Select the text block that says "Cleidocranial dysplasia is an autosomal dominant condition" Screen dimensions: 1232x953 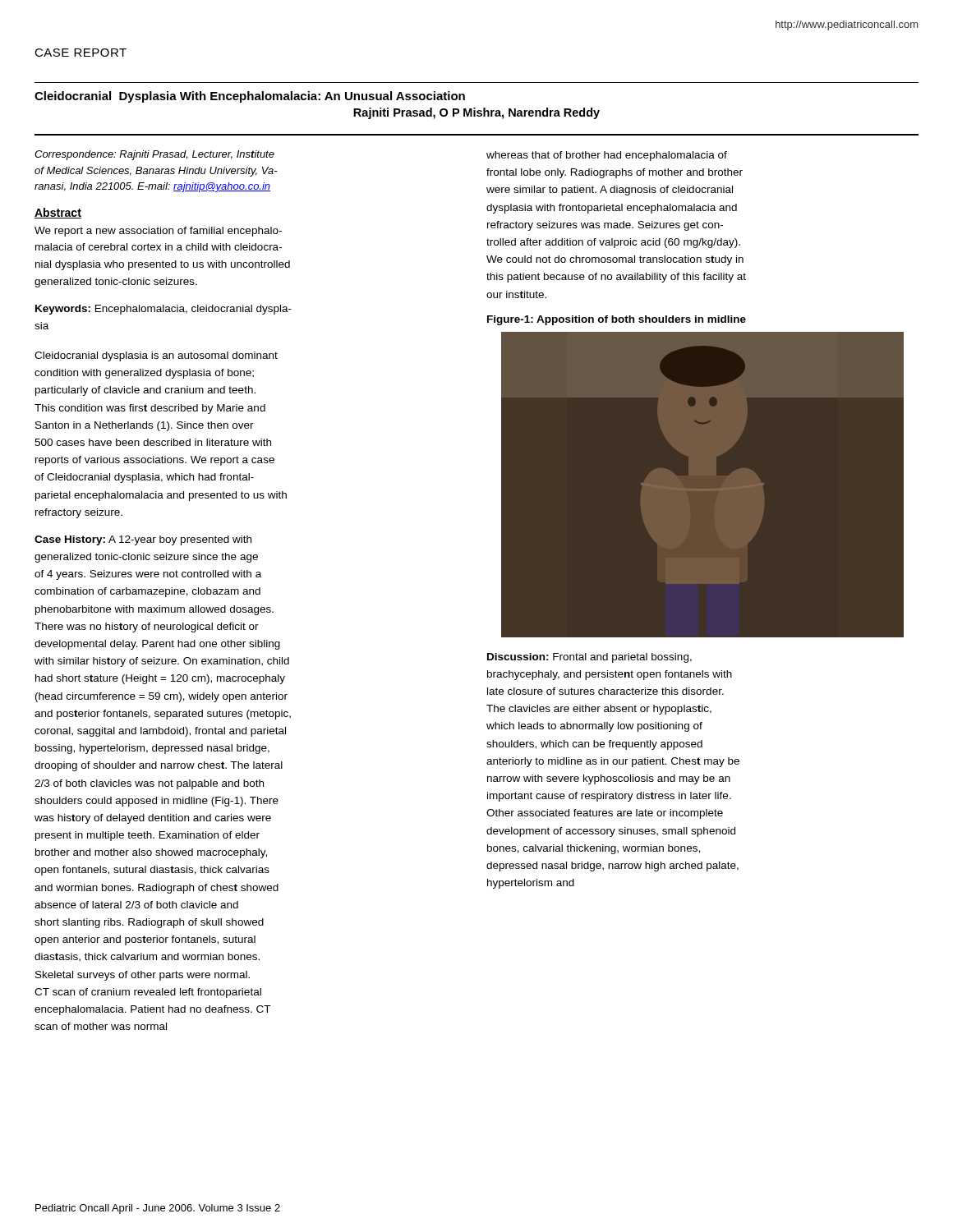coord(161,434)
